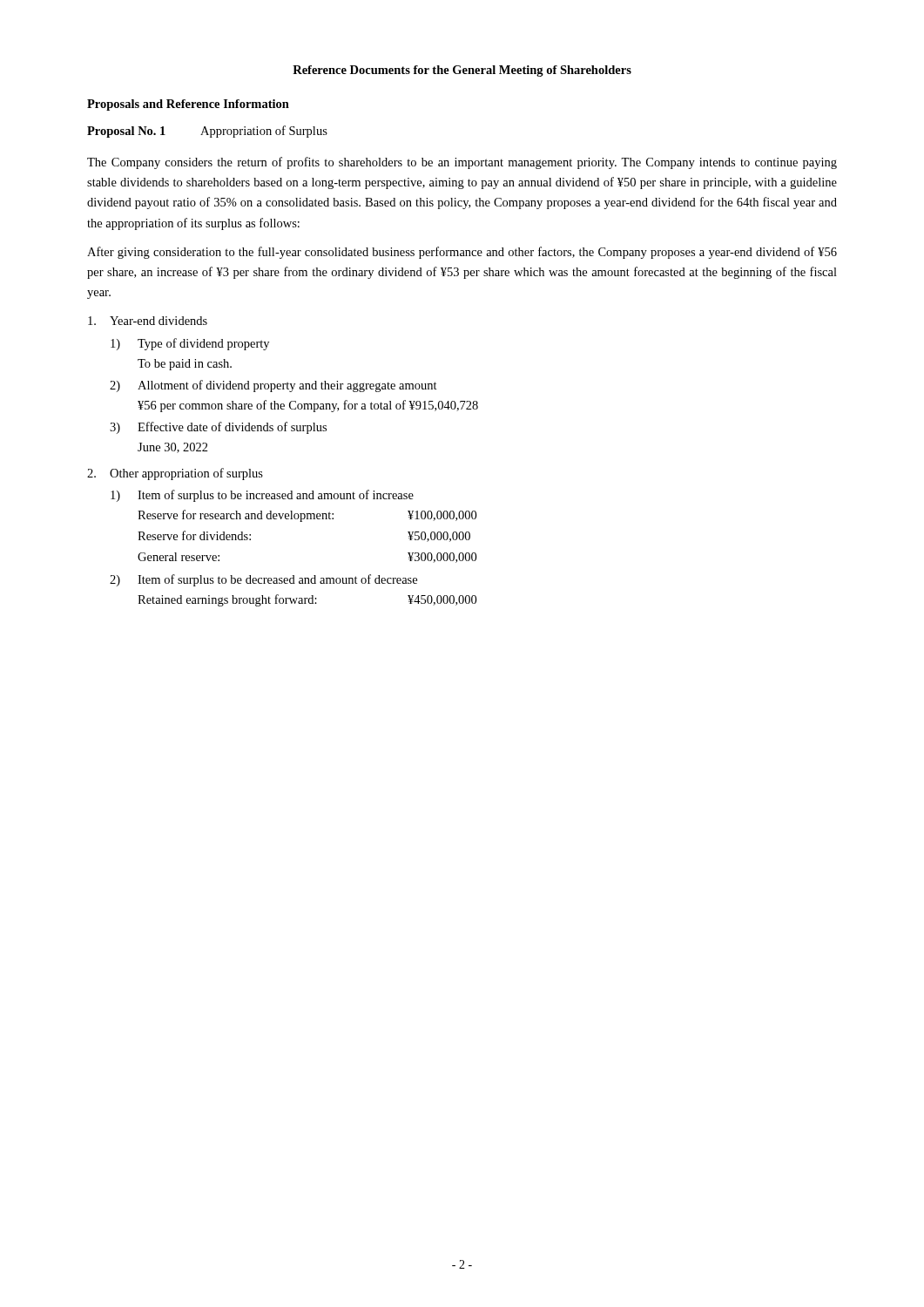Click on the block starting "Proposals and Reference Information"
Screen dimensions: 1307x924
pos(188,104)
